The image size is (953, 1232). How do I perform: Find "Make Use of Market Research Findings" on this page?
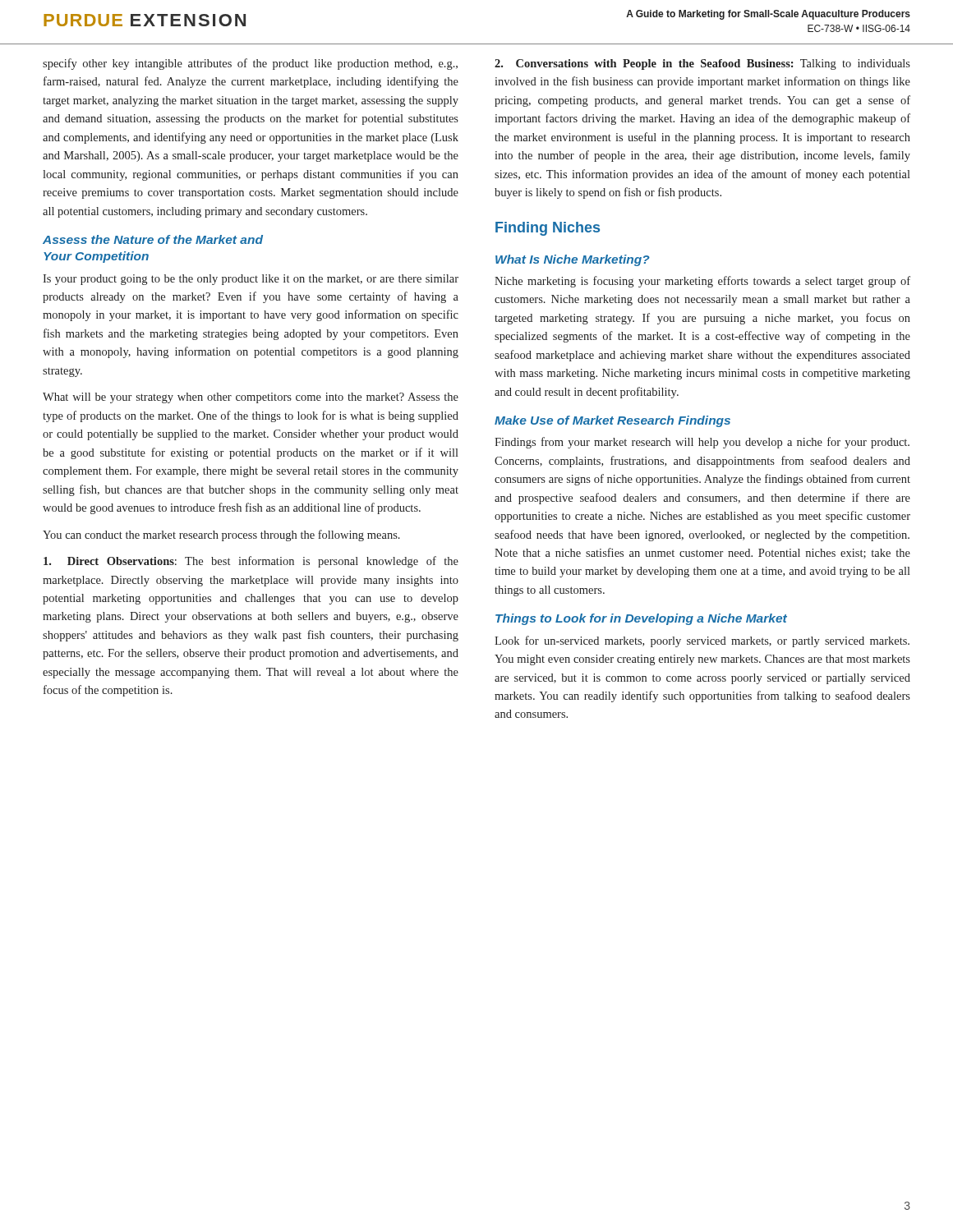click(613, 420)
